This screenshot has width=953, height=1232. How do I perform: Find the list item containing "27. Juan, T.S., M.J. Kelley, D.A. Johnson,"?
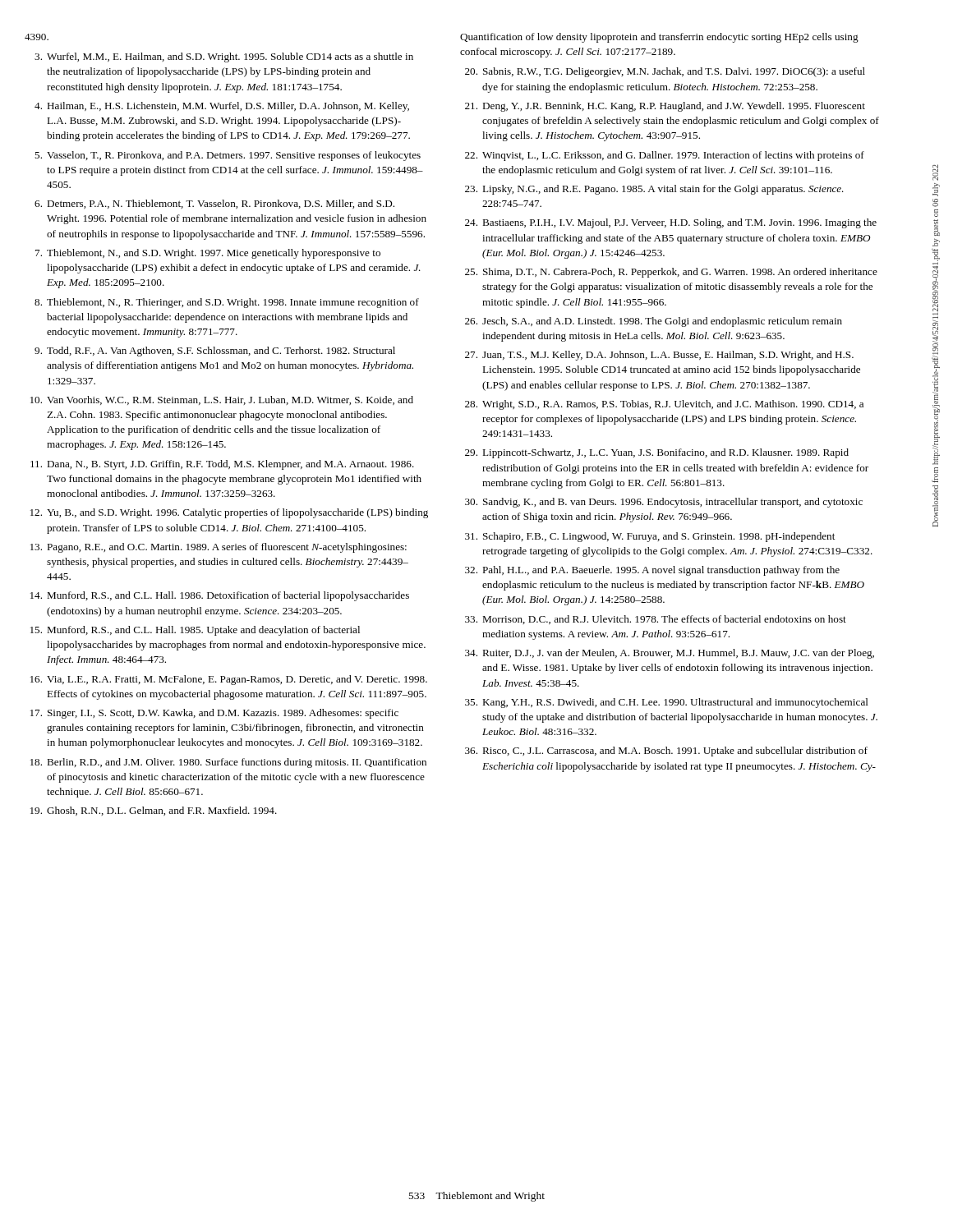[x=670, y=370]
